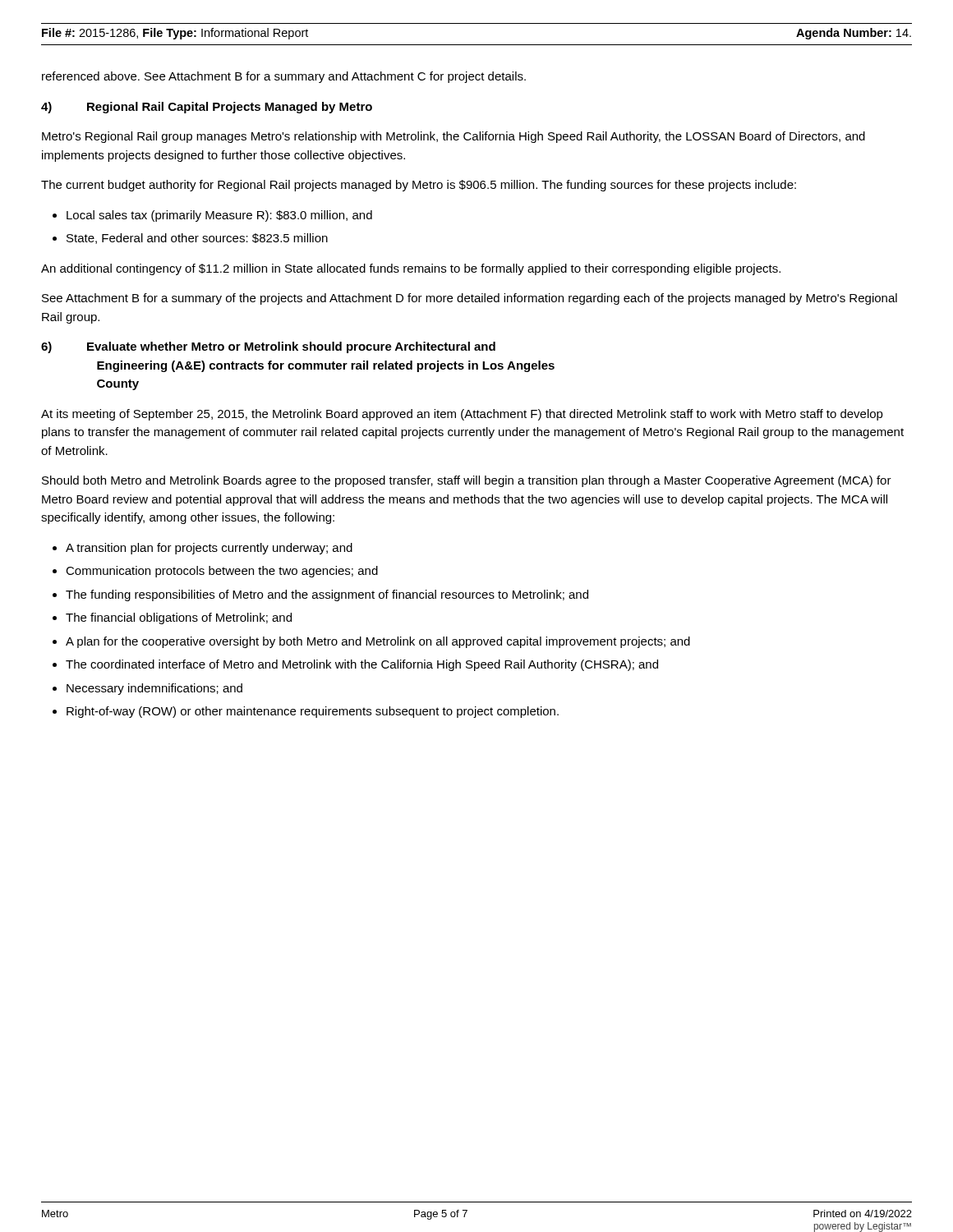Image resolution: width=953 pixels, height=1232 pixels.
Task: Locate the block of text that opens with "A transition plan"
Action: [x=209, y=547]
